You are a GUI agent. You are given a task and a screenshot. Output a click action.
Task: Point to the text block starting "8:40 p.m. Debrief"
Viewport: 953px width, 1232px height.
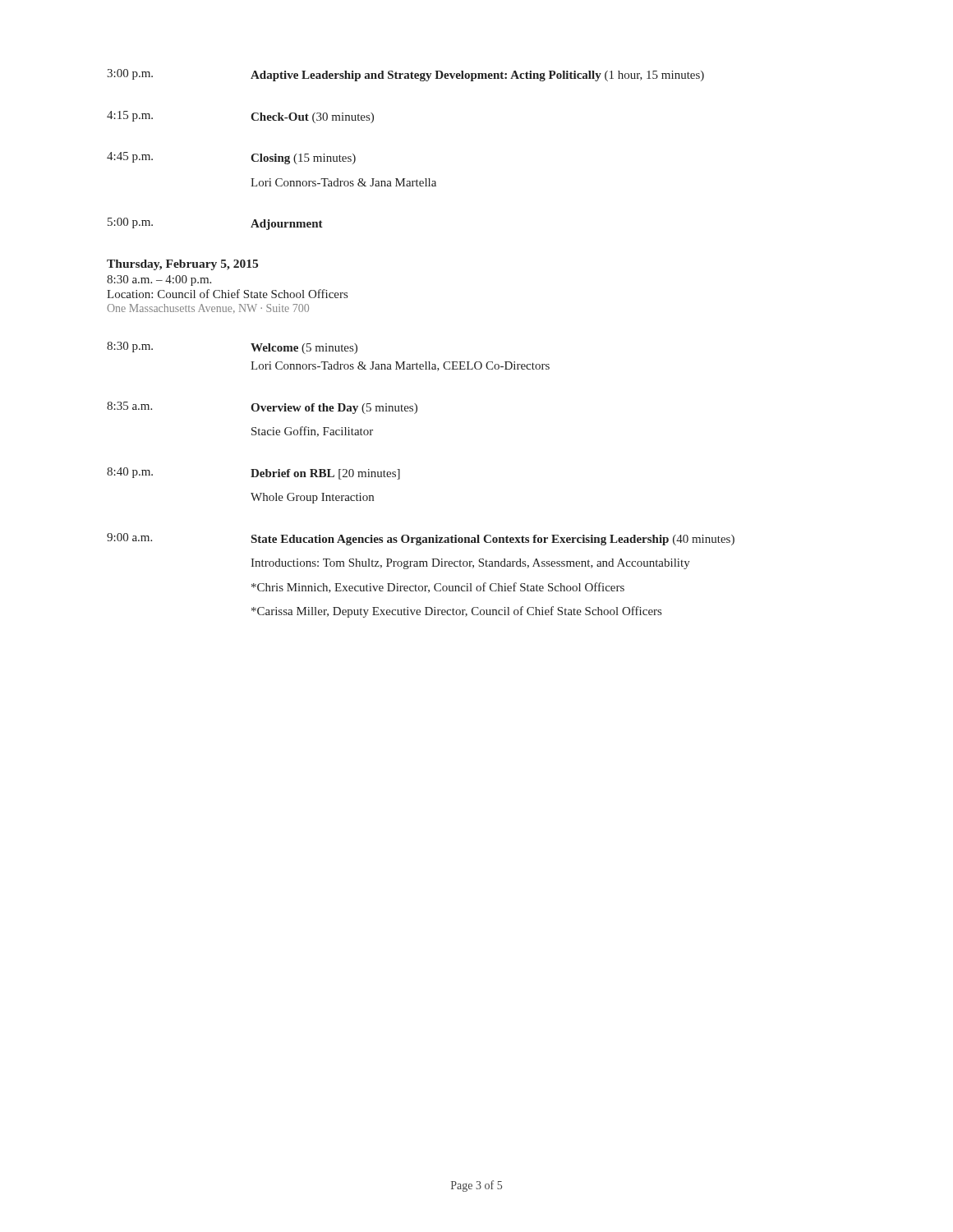click(253, 473)
